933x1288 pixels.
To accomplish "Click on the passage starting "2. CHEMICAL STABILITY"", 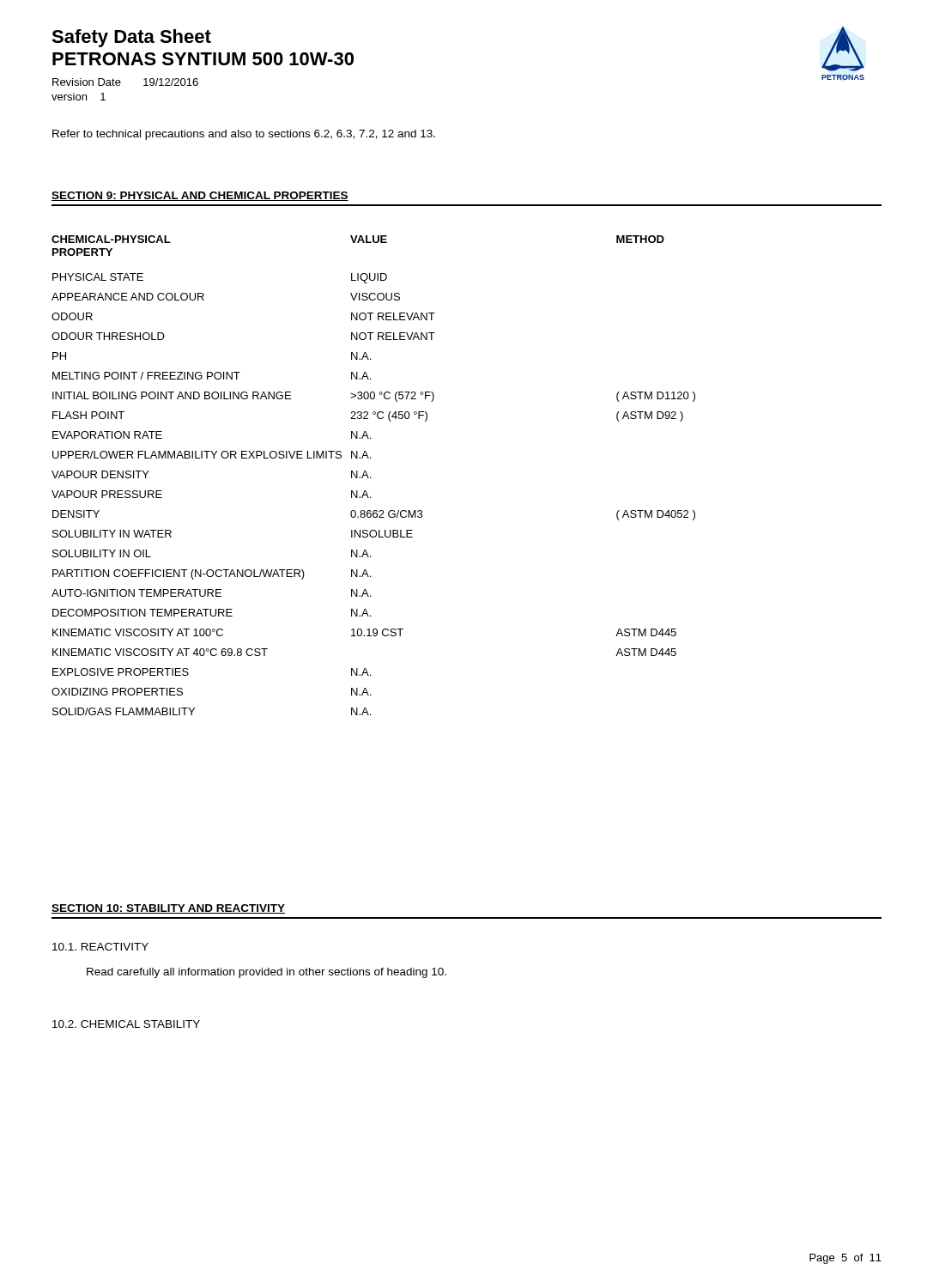I will point(126,1024).
